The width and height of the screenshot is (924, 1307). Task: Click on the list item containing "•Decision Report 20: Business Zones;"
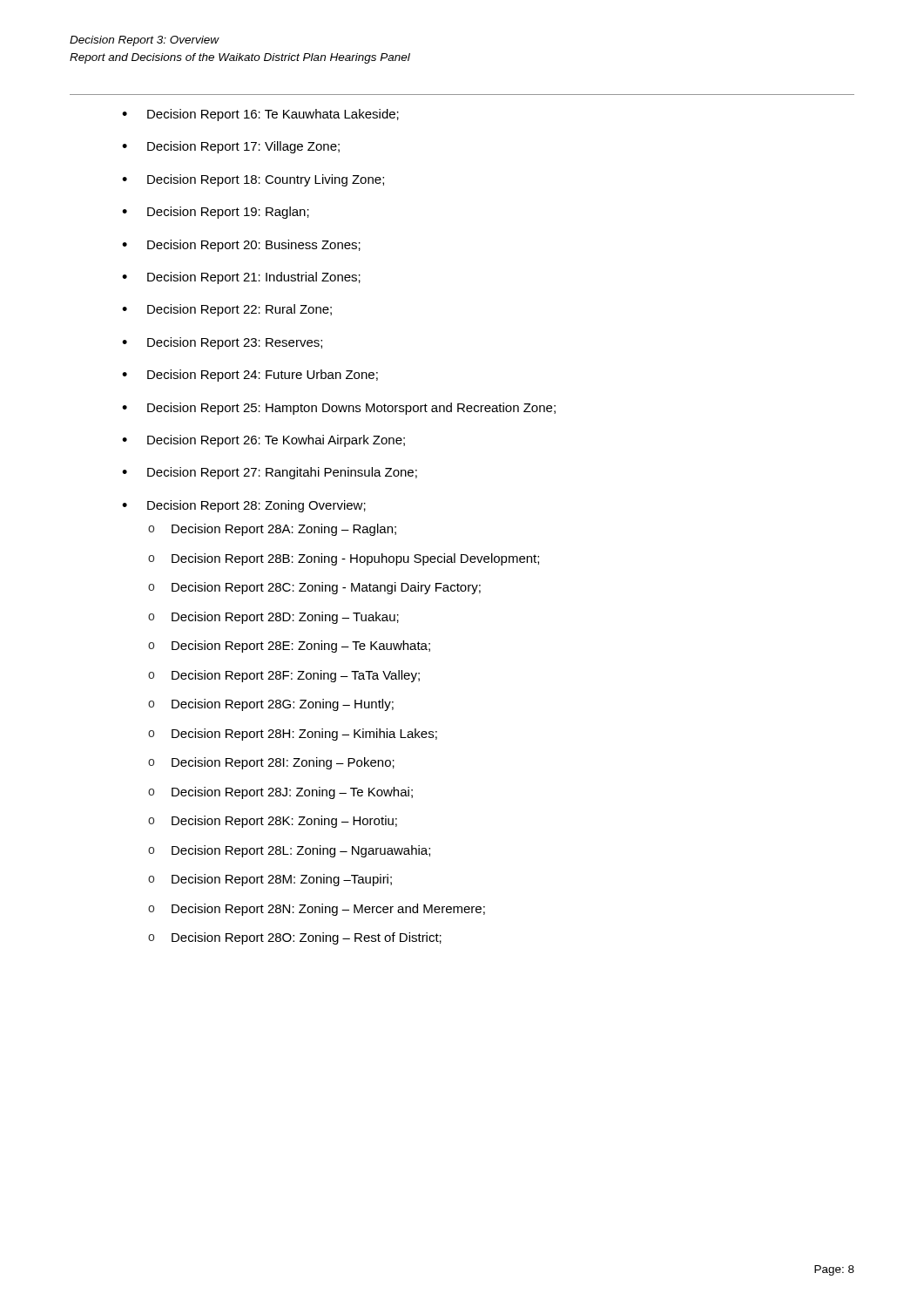click(x=242, y=245)
